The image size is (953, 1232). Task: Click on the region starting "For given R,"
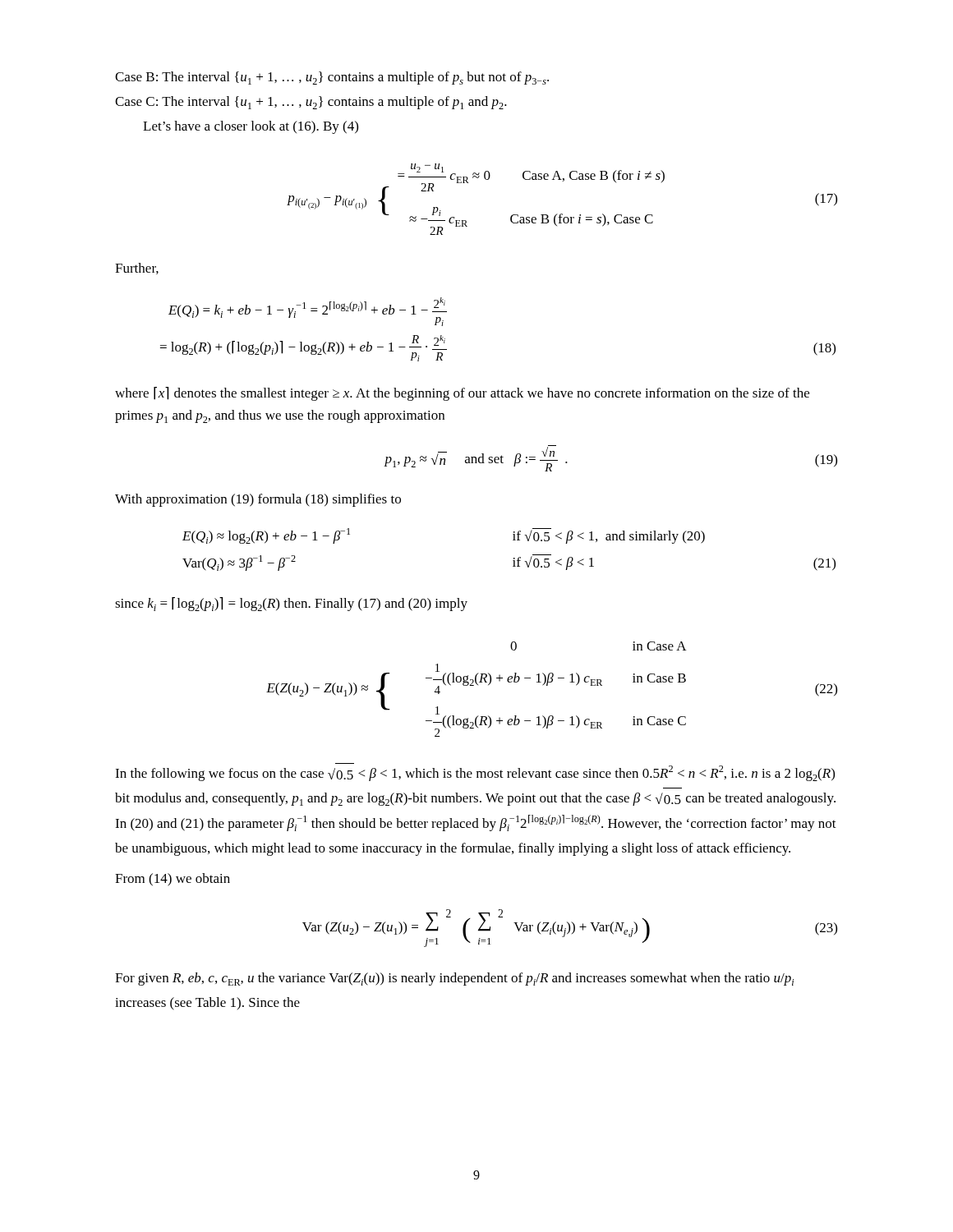click(x=455, y=990)
